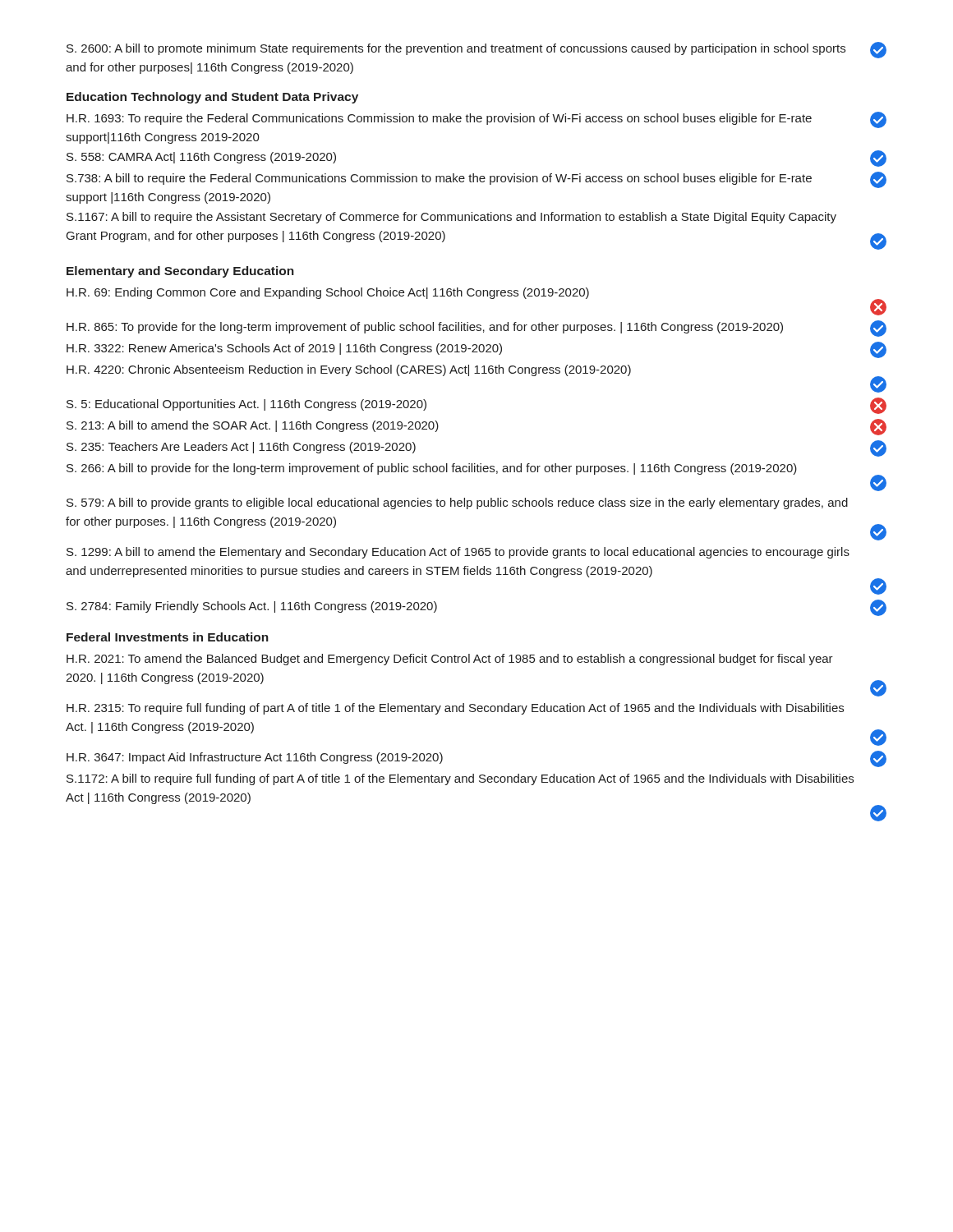Find the block starting "S. 5: Educational Opportunities Act. | 116th Congress"
This screenshot has height=1232, width=953.
[x=242, y=405]
